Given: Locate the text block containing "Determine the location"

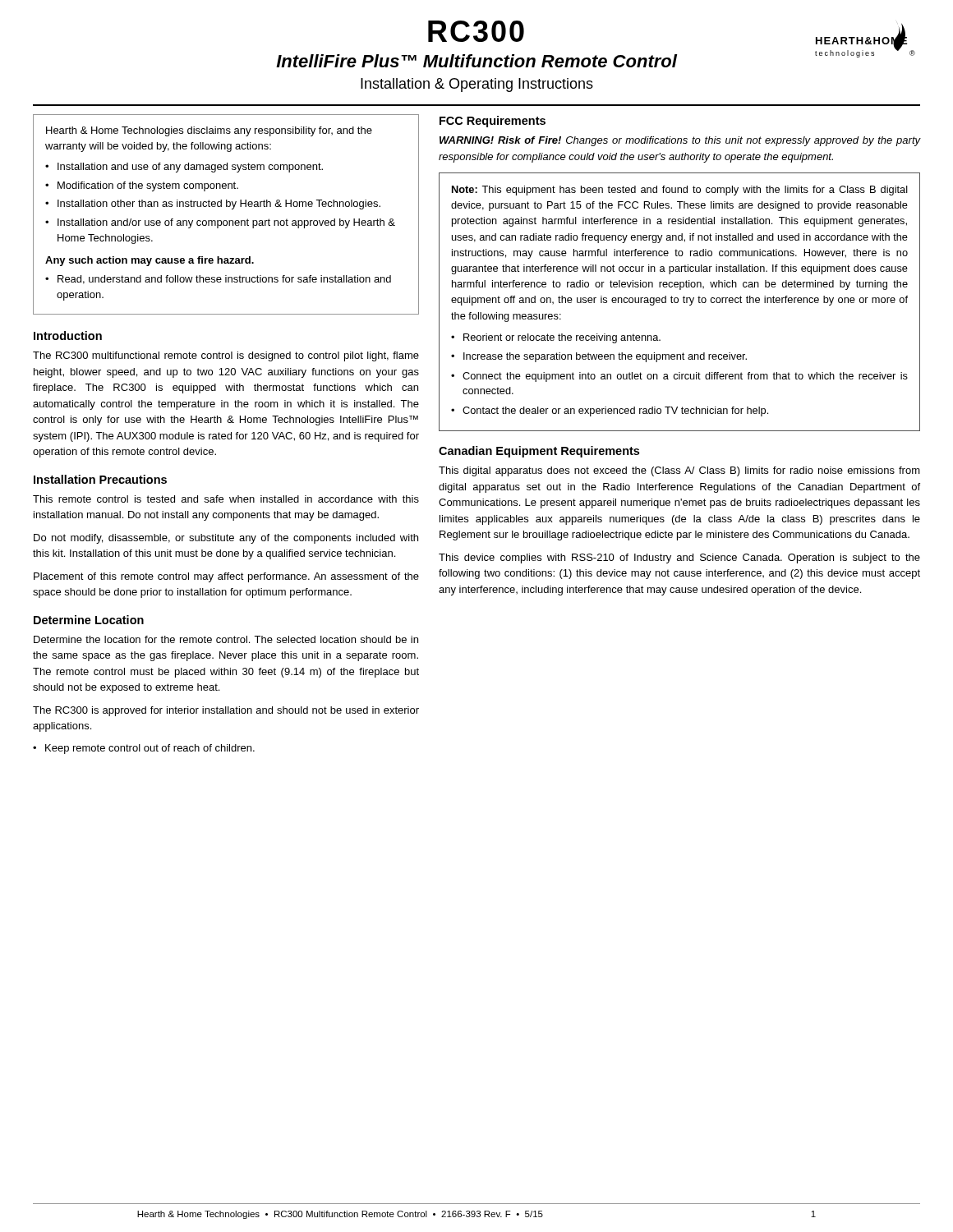Looking at the screenshot, I should pyautogui.click(x=226, y=663).
